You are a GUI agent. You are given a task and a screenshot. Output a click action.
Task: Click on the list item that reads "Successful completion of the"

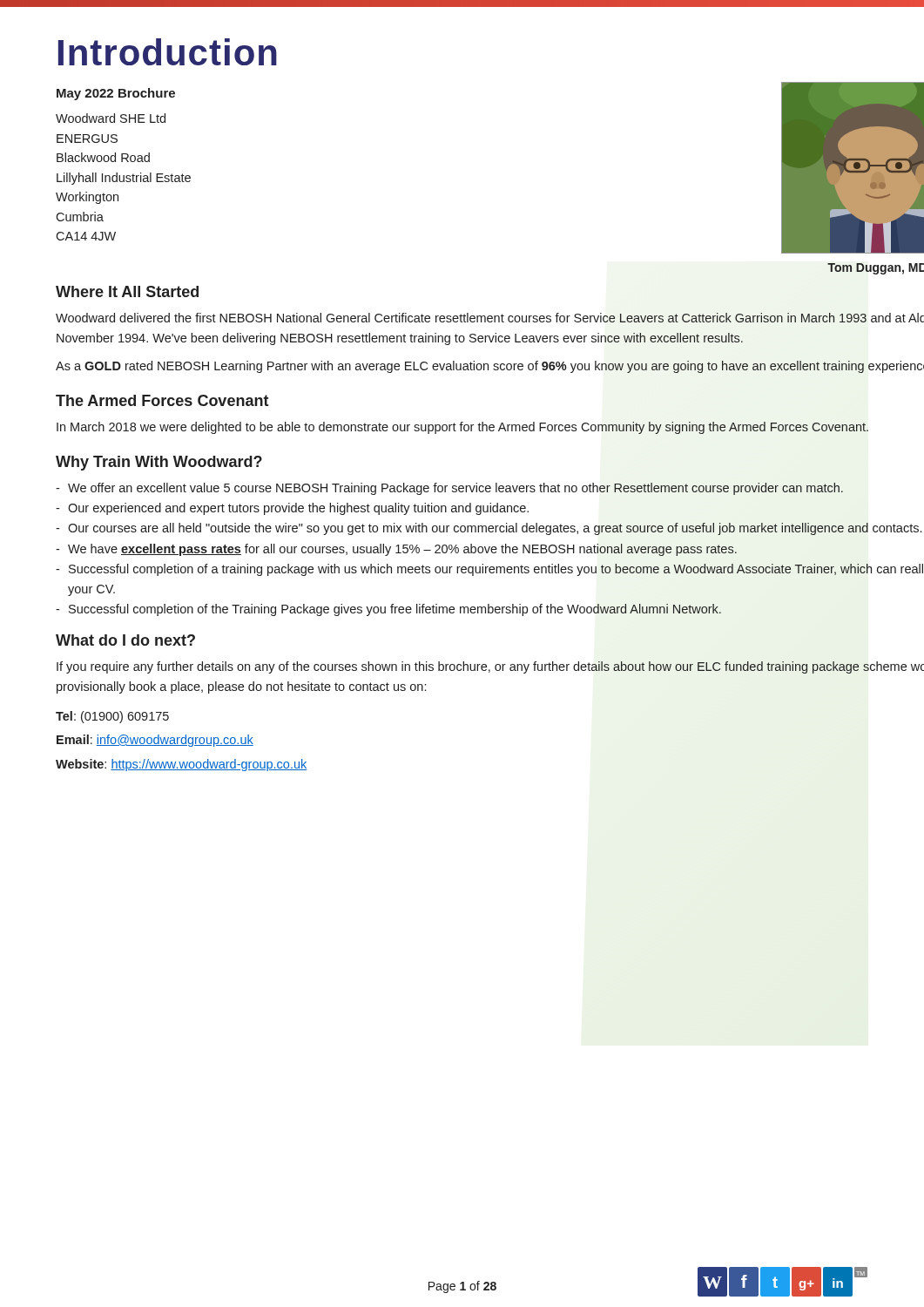[x=395, y=609]
